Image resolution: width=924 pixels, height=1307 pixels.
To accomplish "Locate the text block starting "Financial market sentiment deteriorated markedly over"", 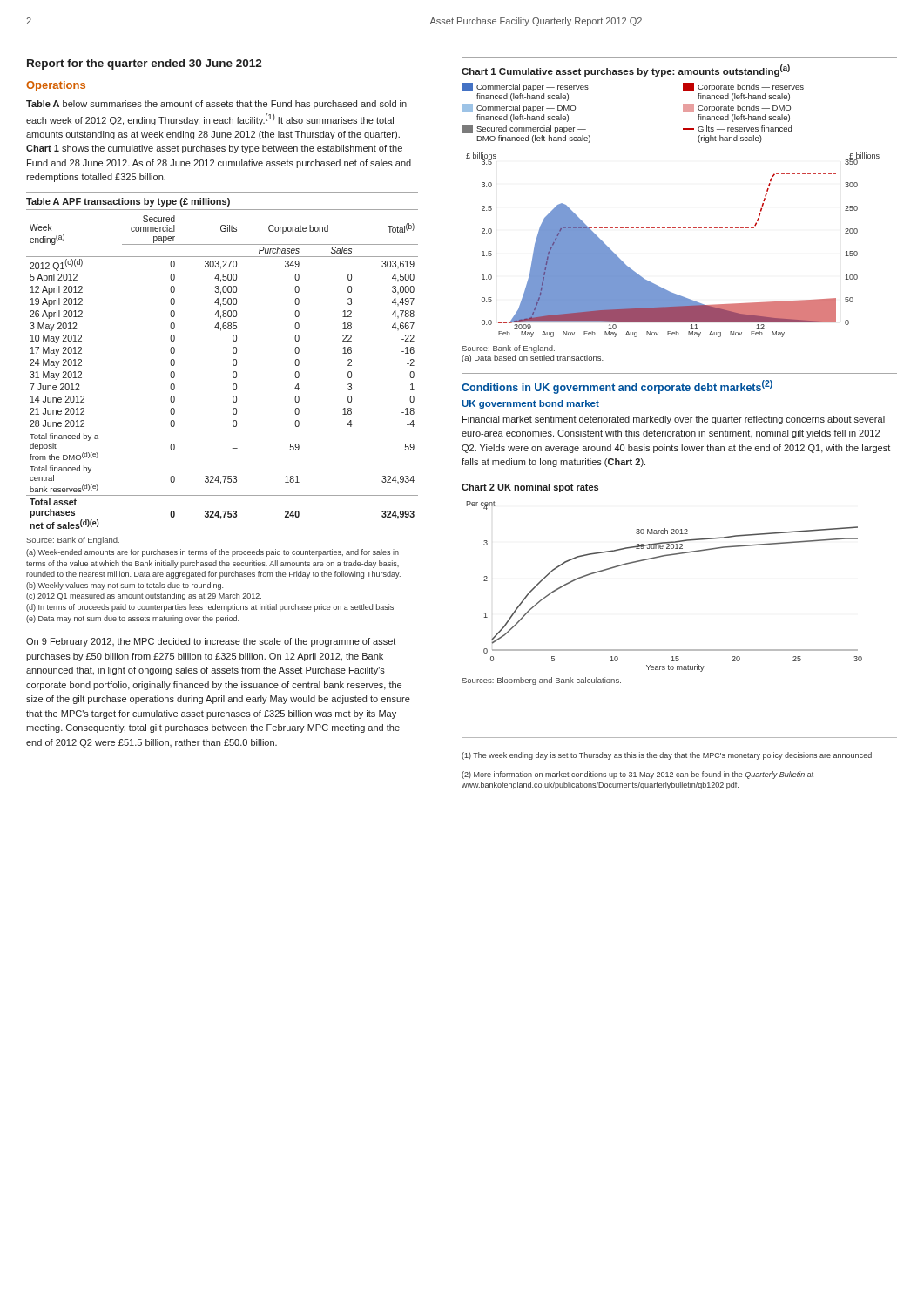I will pos(676,441).
